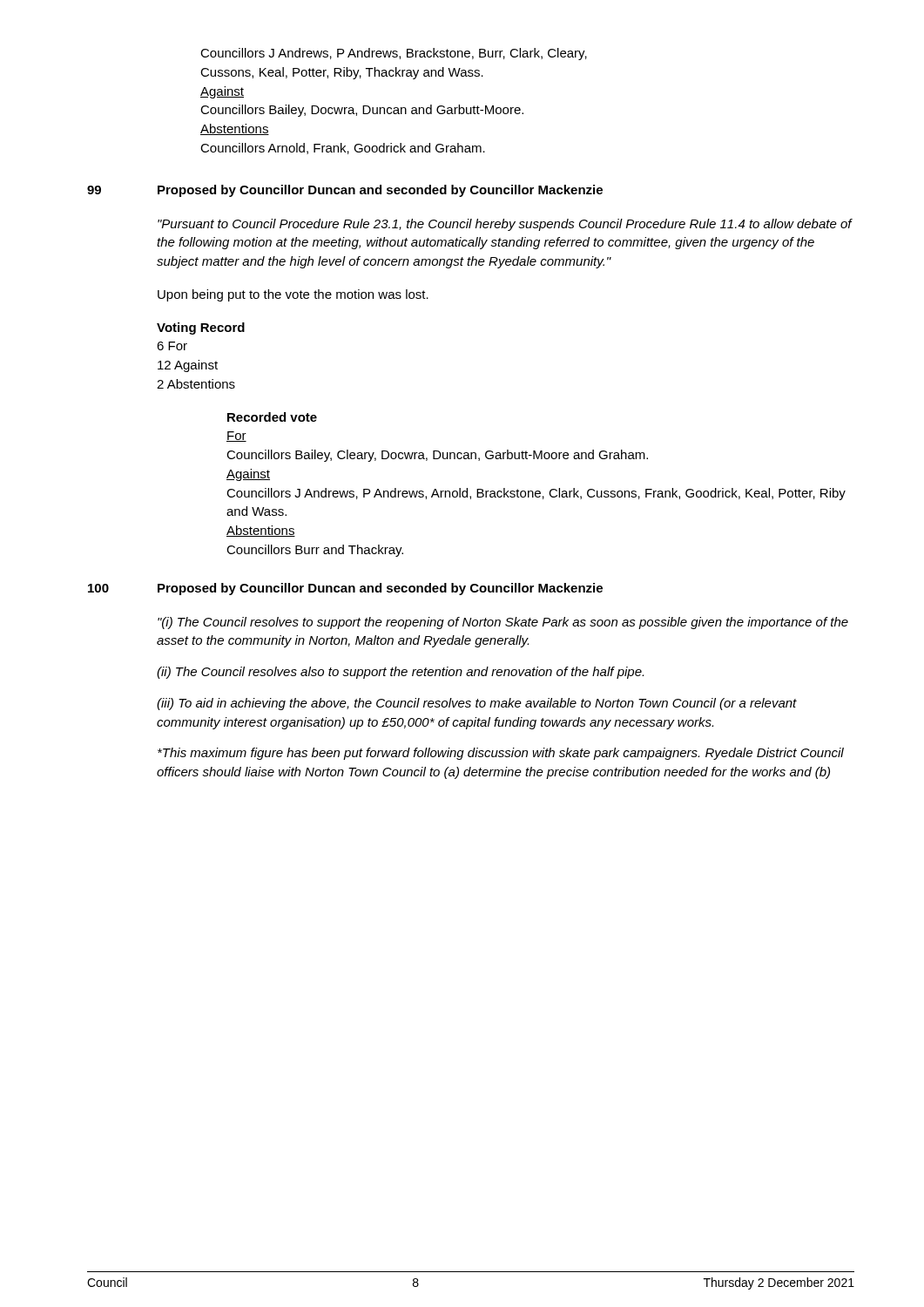Click on the passage starting "(iii) To aid"
The height and width of the screenshot is (1307, 924).
point(506,712)
